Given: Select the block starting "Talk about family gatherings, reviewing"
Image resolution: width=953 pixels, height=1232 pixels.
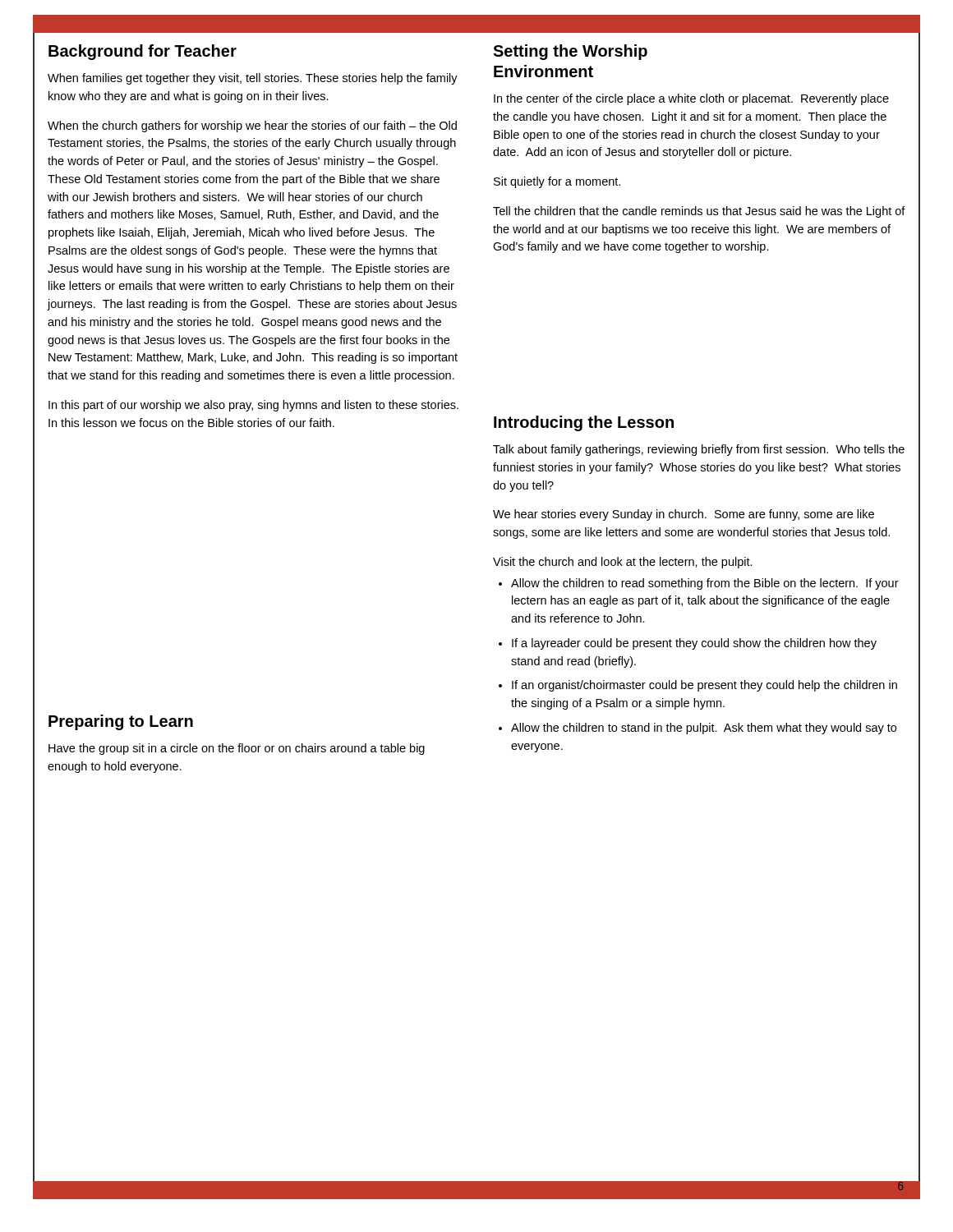Looking at the screenshot, I should pos(699,467).
